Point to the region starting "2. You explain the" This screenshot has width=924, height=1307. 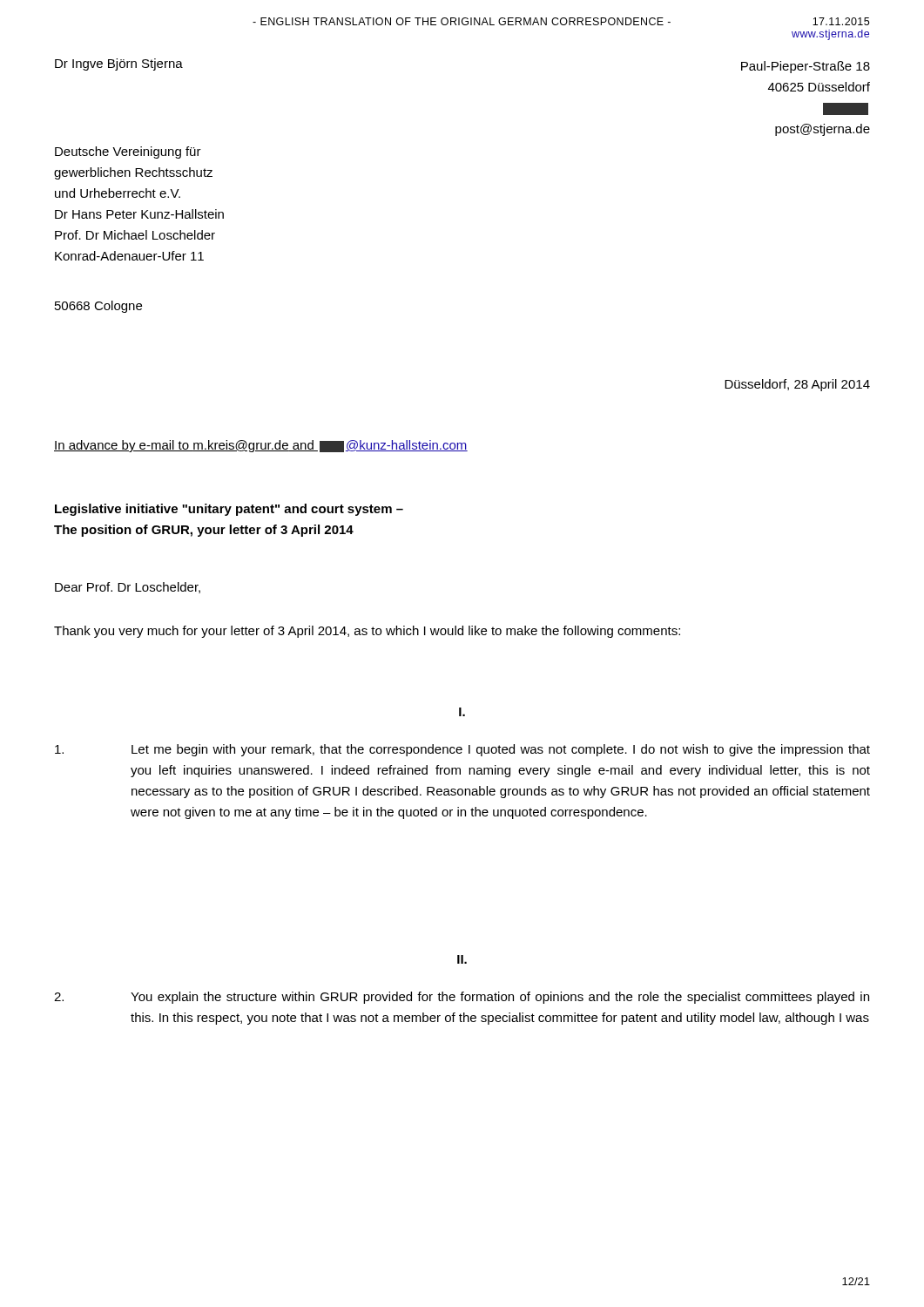[x=462, y=1007]
